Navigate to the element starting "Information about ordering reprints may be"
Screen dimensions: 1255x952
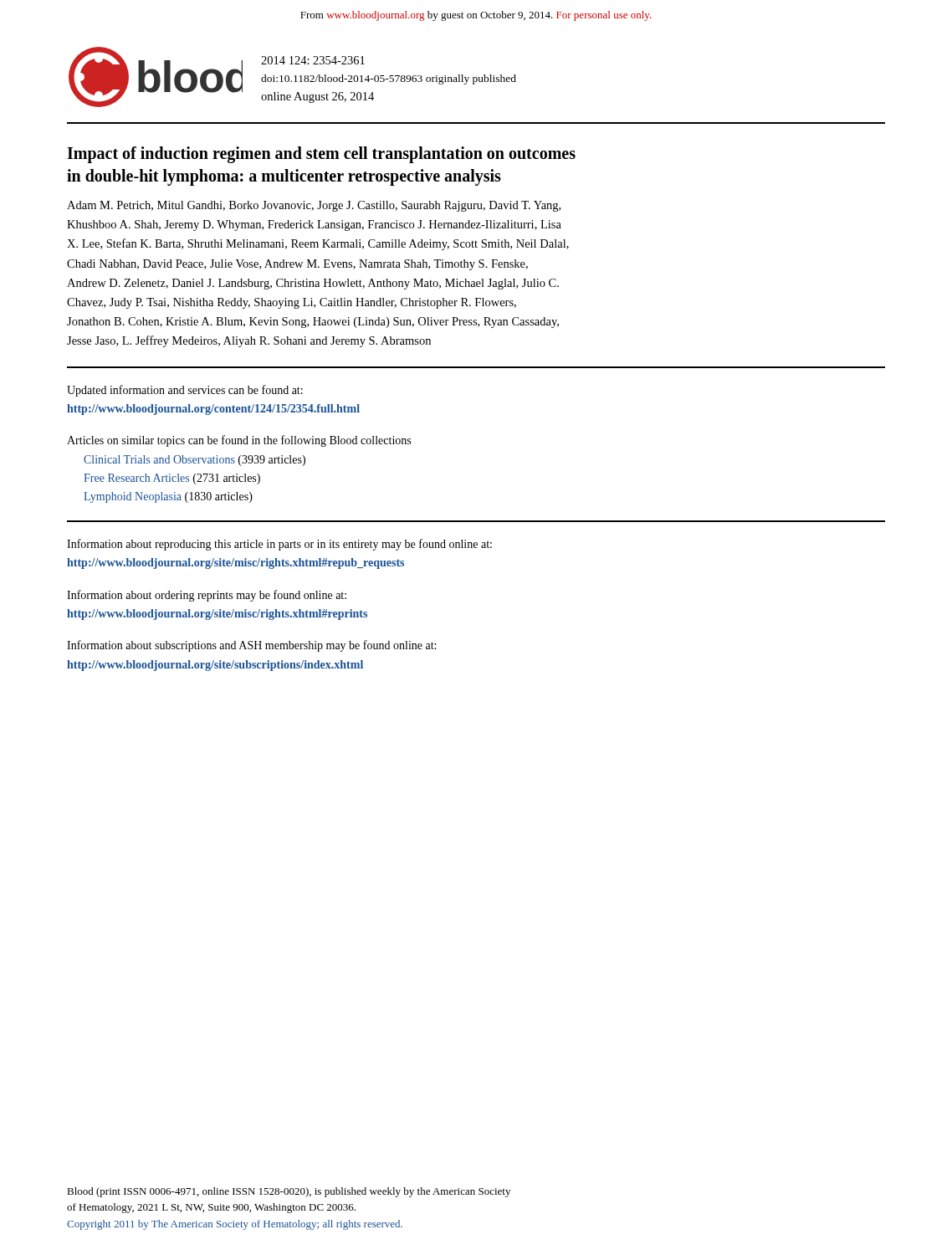point(217,604)
